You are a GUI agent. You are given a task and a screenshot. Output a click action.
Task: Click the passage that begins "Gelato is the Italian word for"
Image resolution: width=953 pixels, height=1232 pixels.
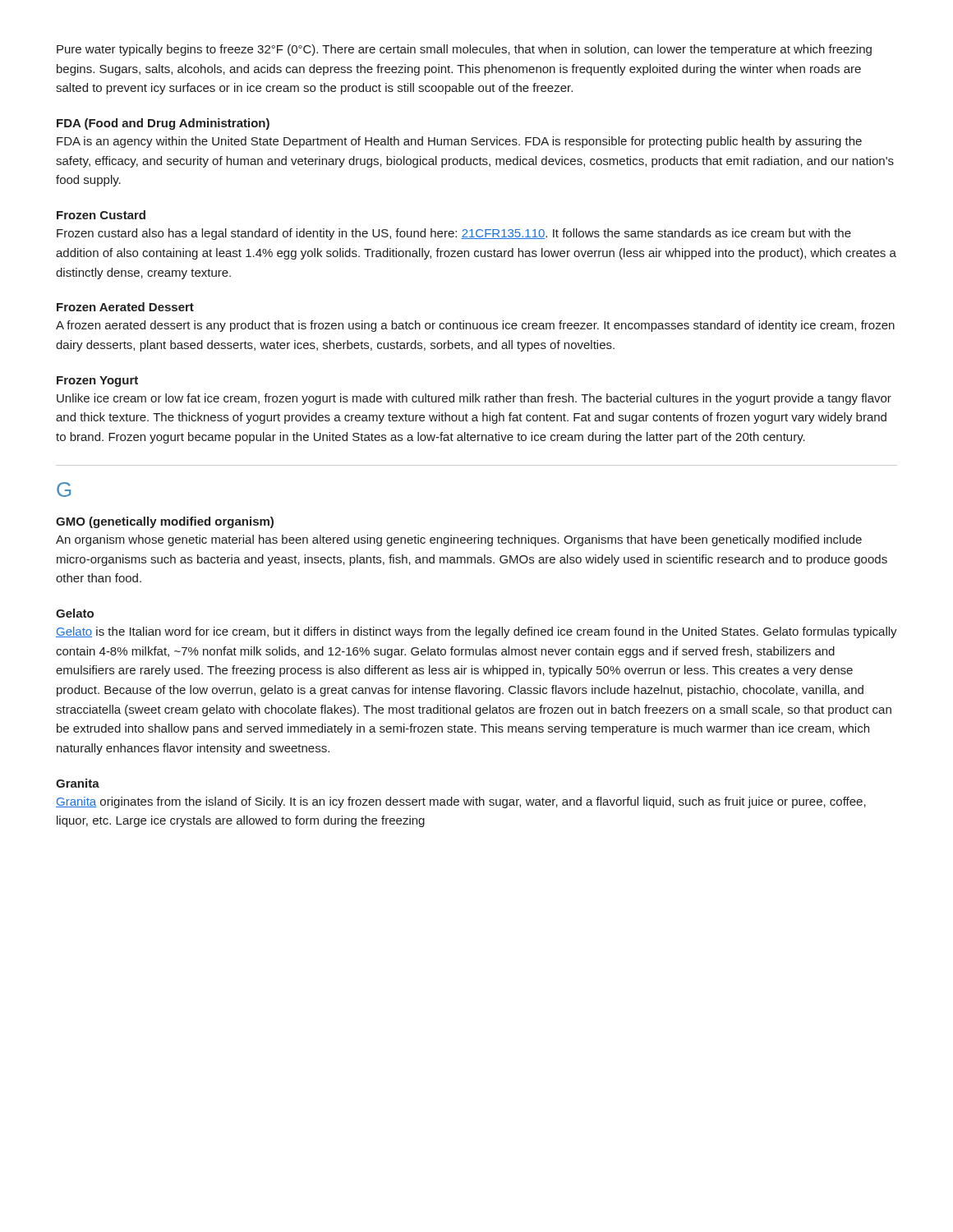click(x=476, y=689)
